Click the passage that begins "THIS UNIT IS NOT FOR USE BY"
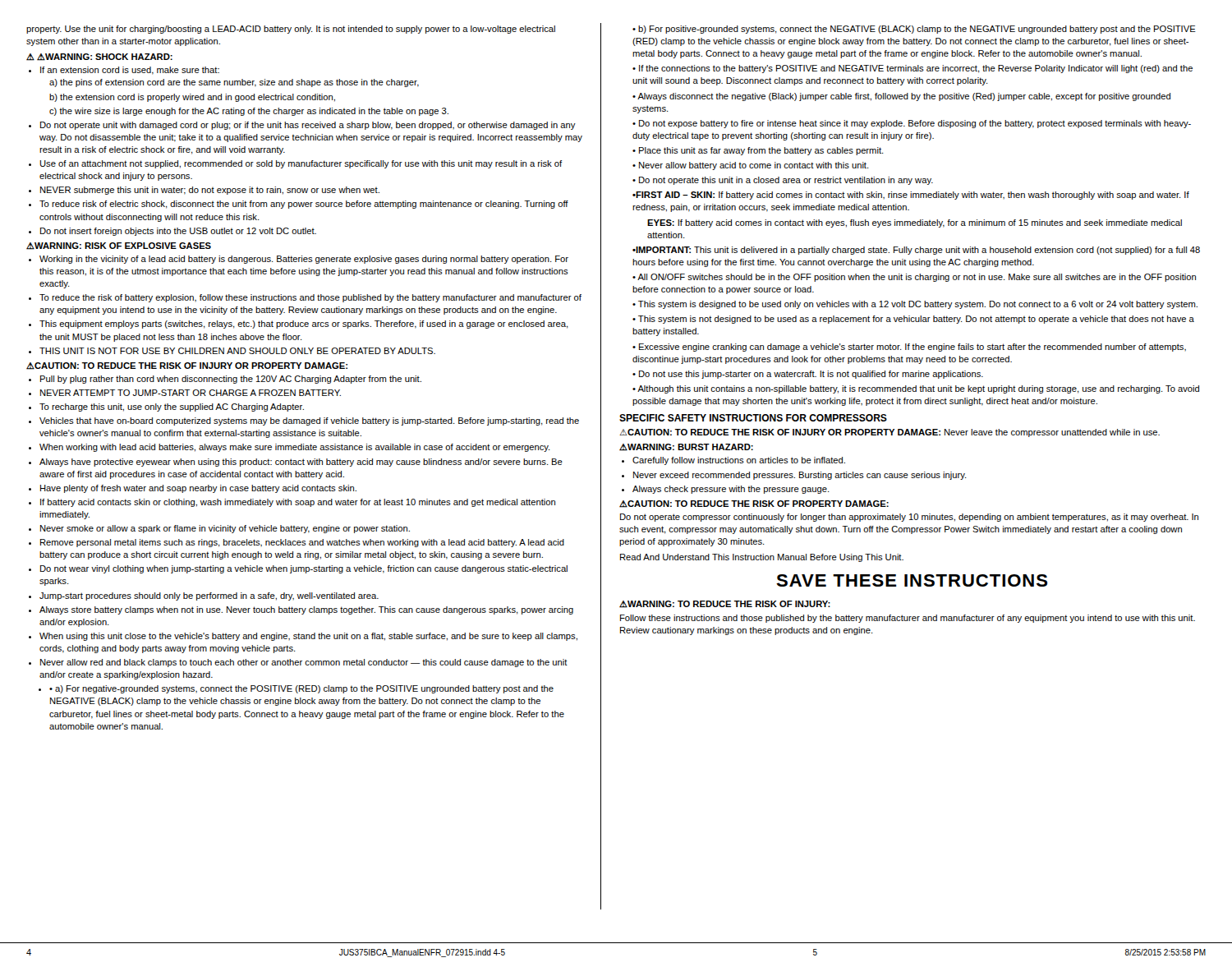The image size is (1232, 967). point(238,351)
